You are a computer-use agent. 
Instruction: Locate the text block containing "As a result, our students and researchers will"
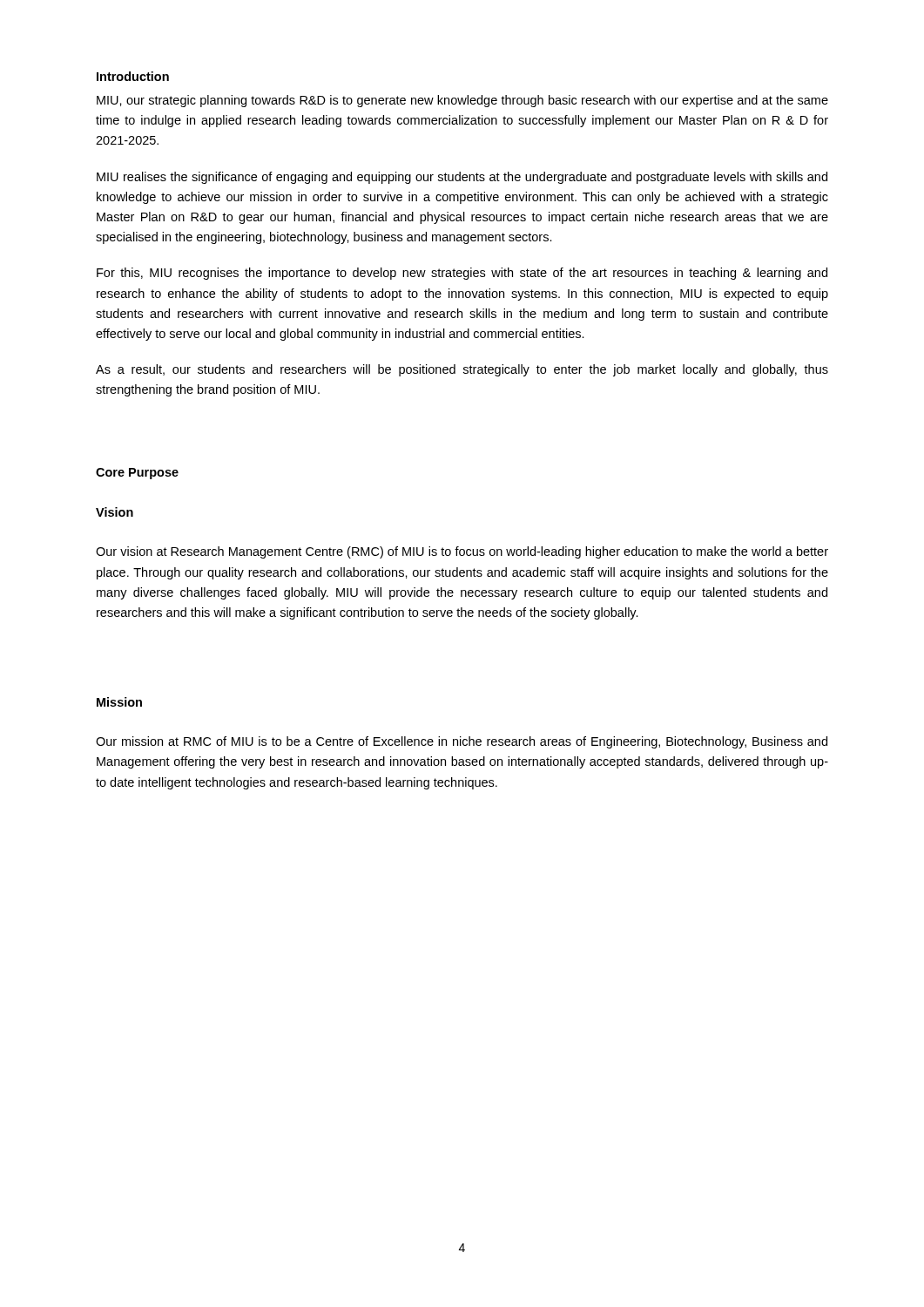(462, 380)
